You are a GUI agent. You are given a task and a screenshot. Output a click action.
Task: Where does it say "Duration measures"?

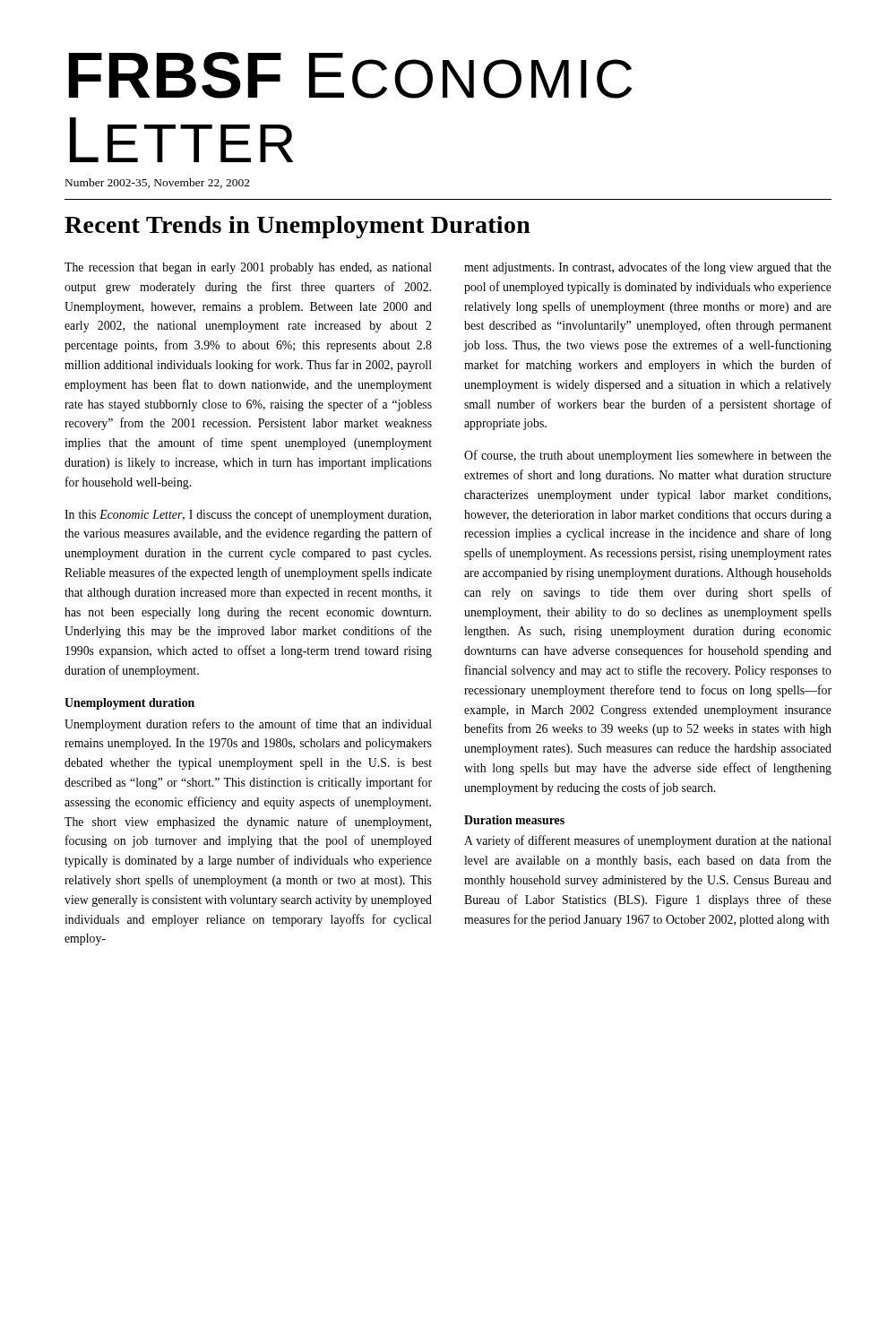[x=514, y=820]
